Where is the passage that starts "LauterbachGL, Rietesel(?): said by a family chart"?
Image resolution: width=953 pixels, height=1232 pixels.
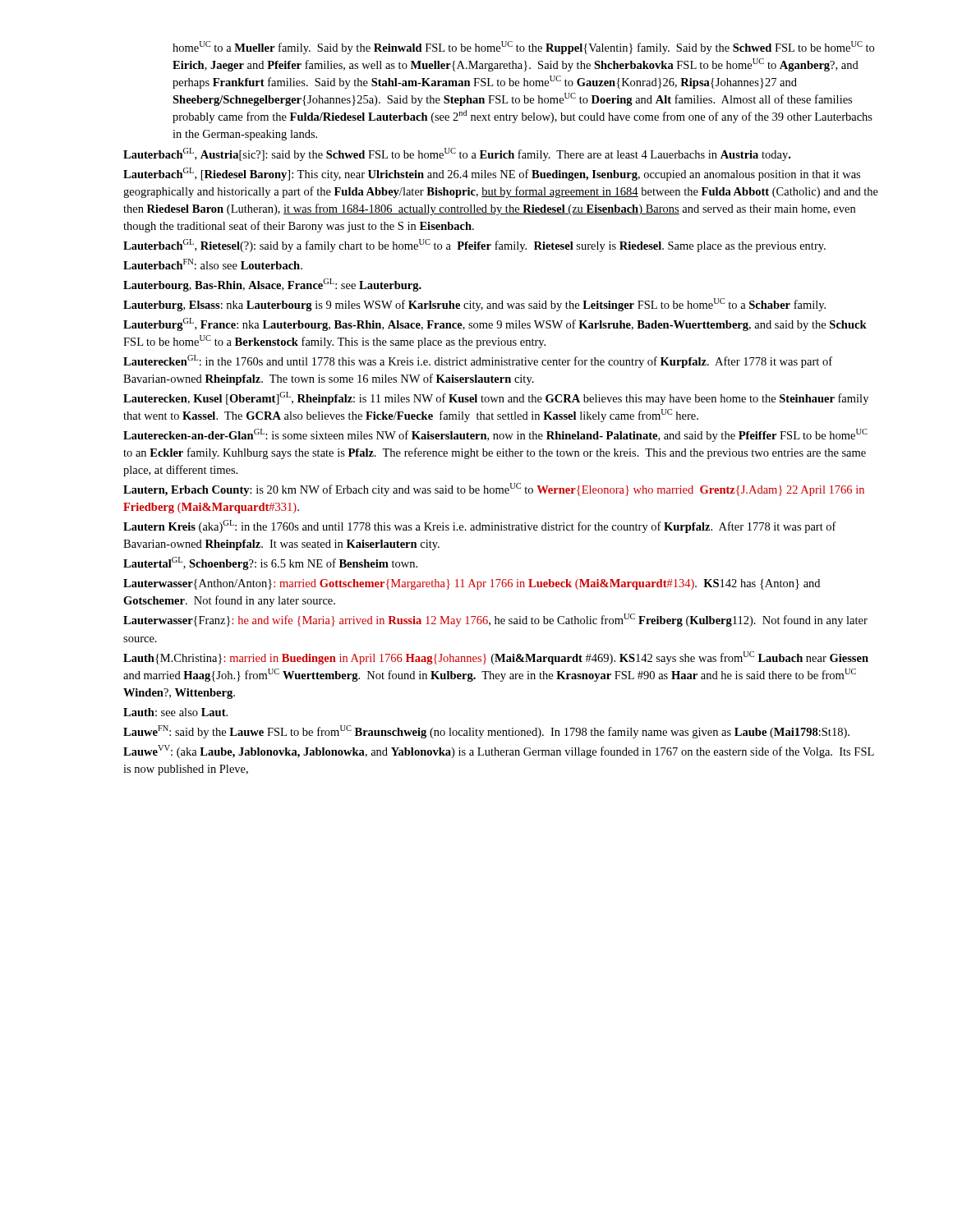pos(475,245)
